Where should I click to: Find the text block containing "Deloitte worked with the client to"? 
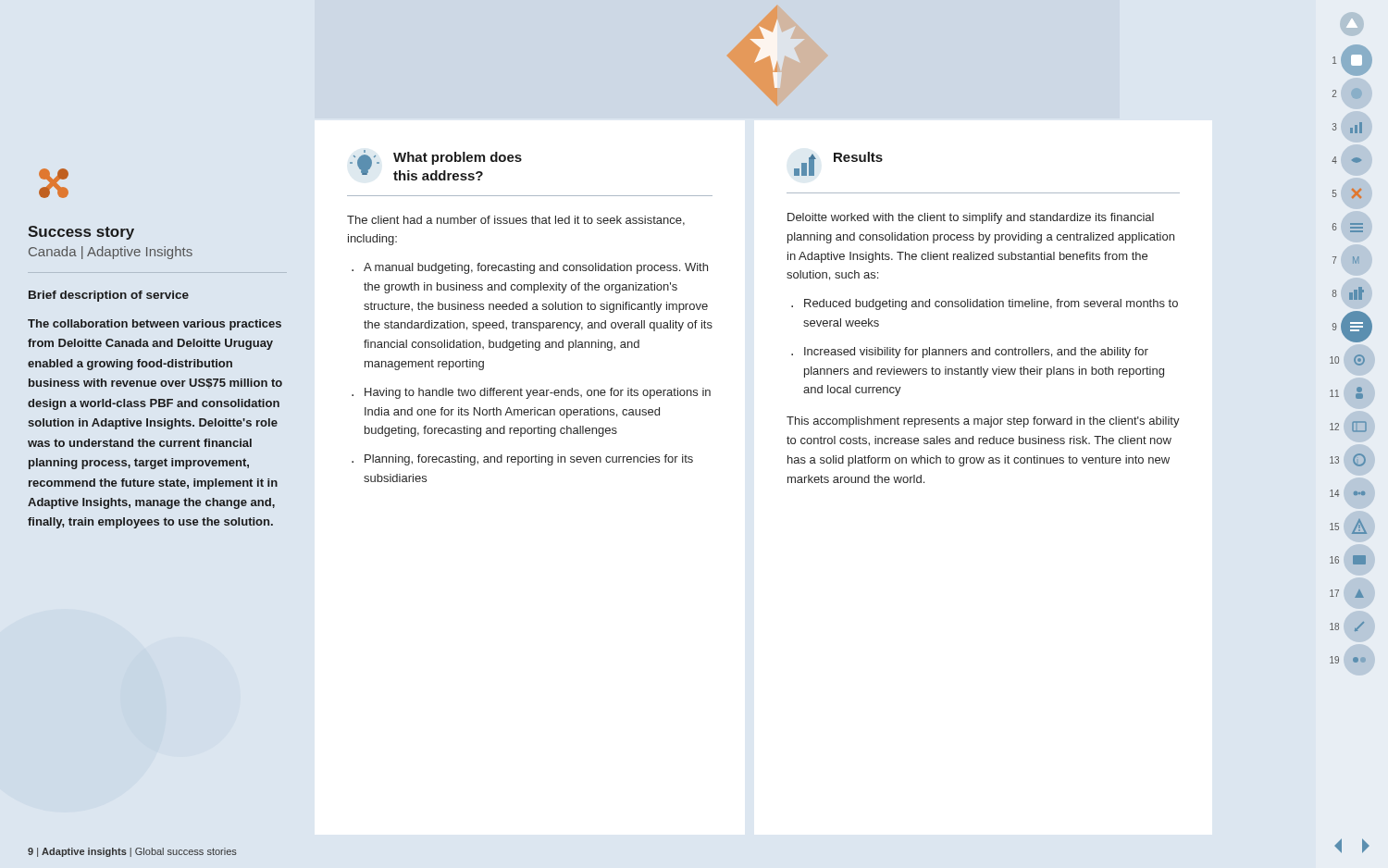[x=983, y=247]
